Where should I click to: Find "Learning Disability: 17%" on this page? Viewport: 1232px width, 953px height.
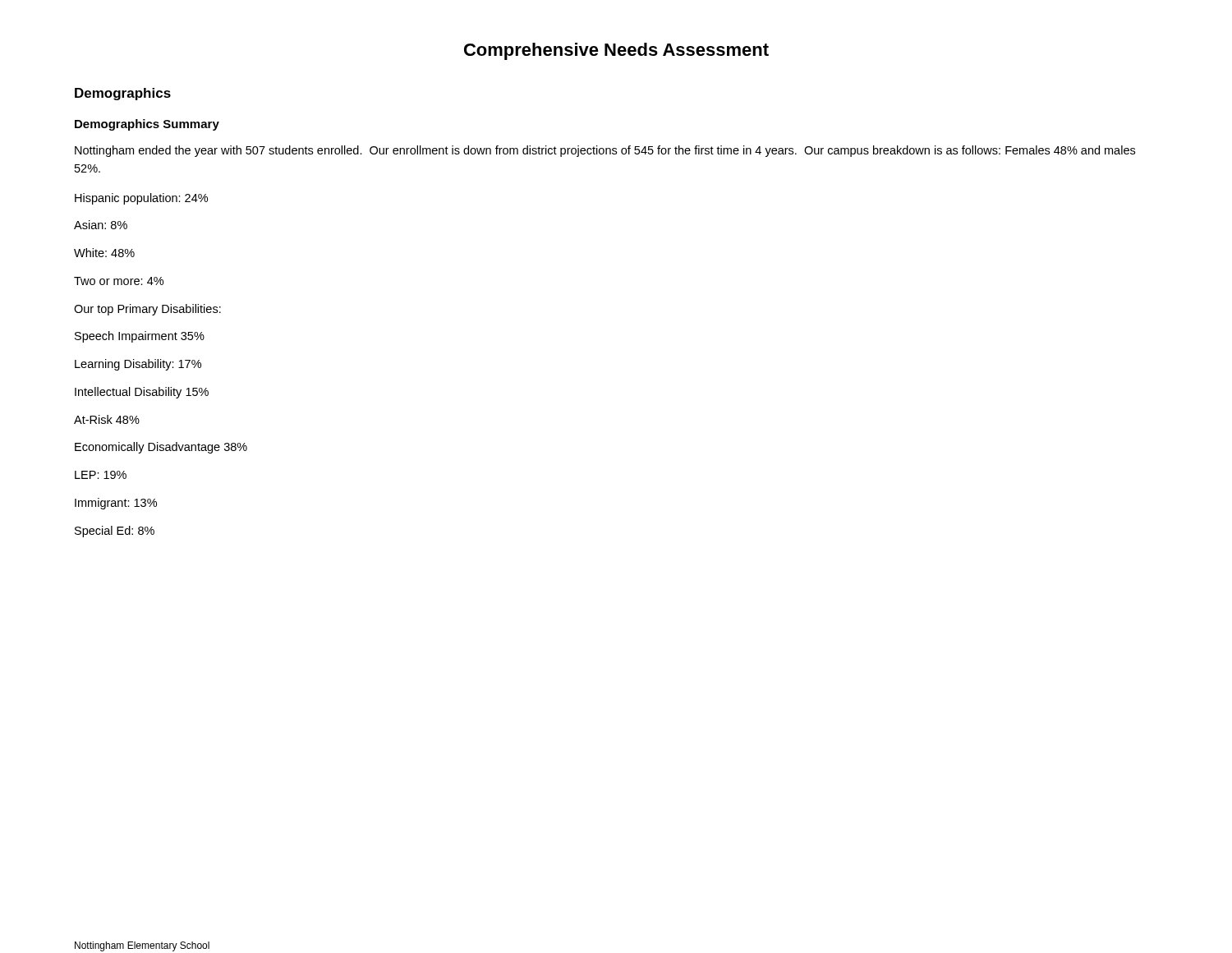point(138,364)
